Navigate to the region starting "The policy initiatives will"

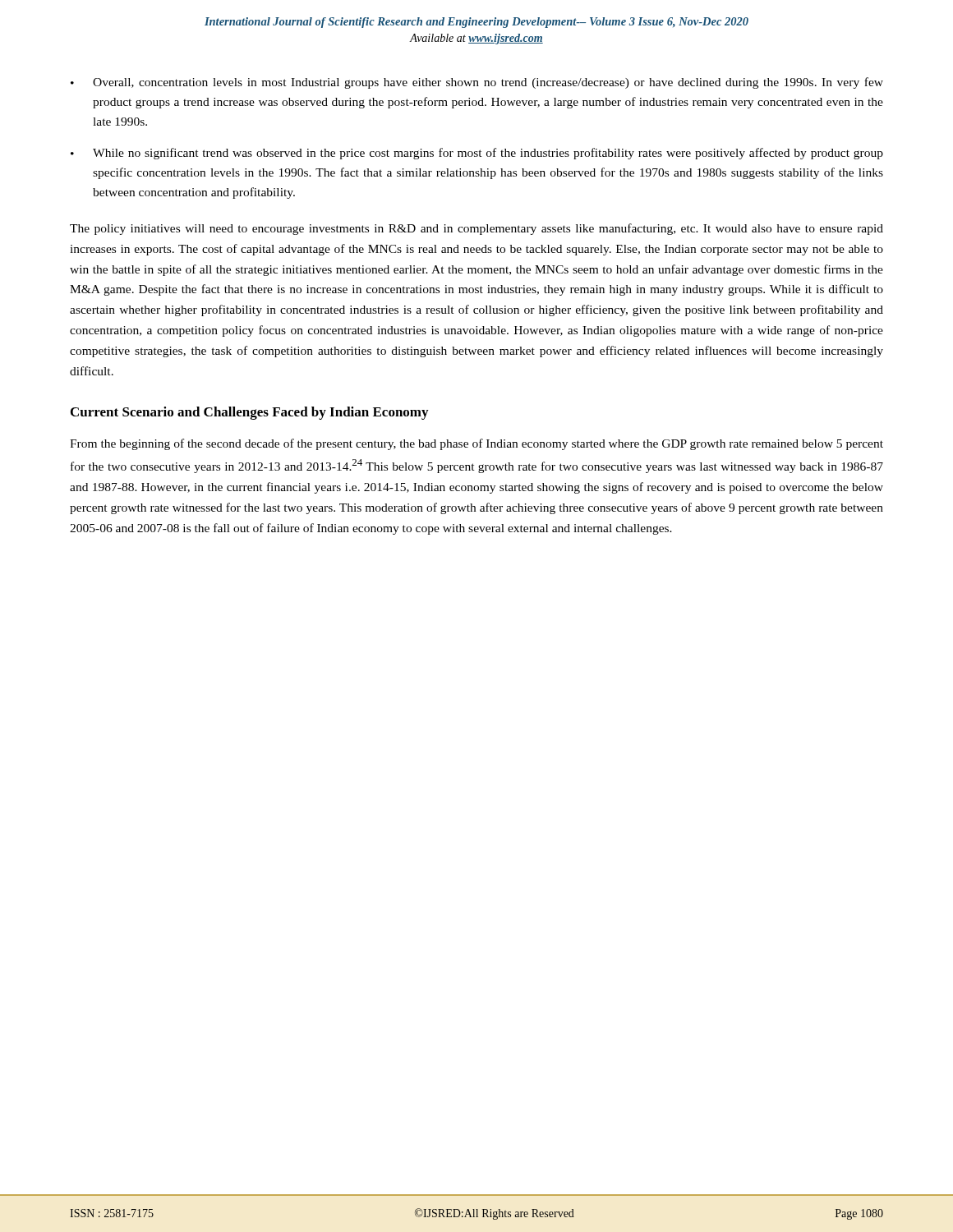(476, 299)
